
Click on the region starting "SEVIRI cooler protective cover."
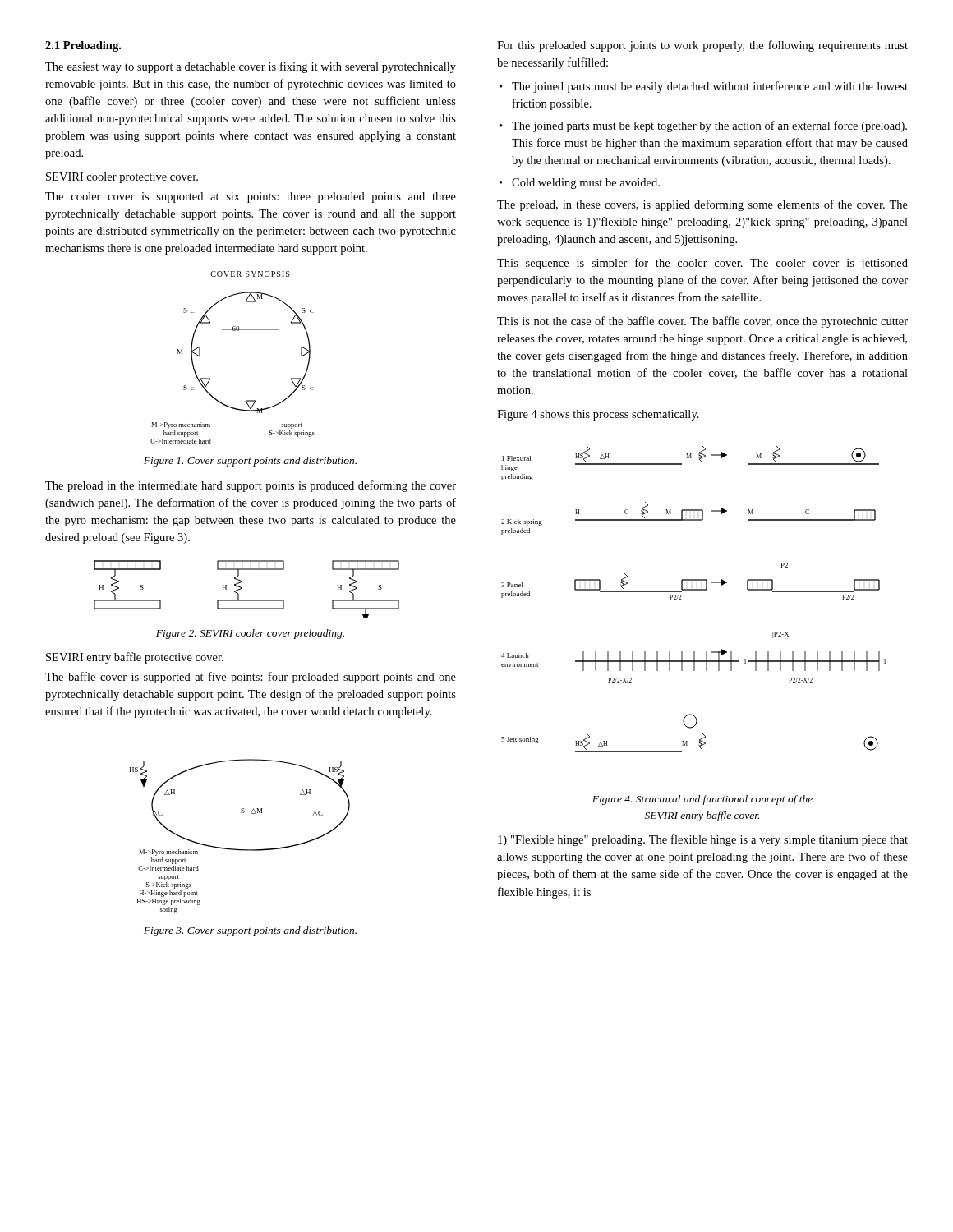point(122,177)
